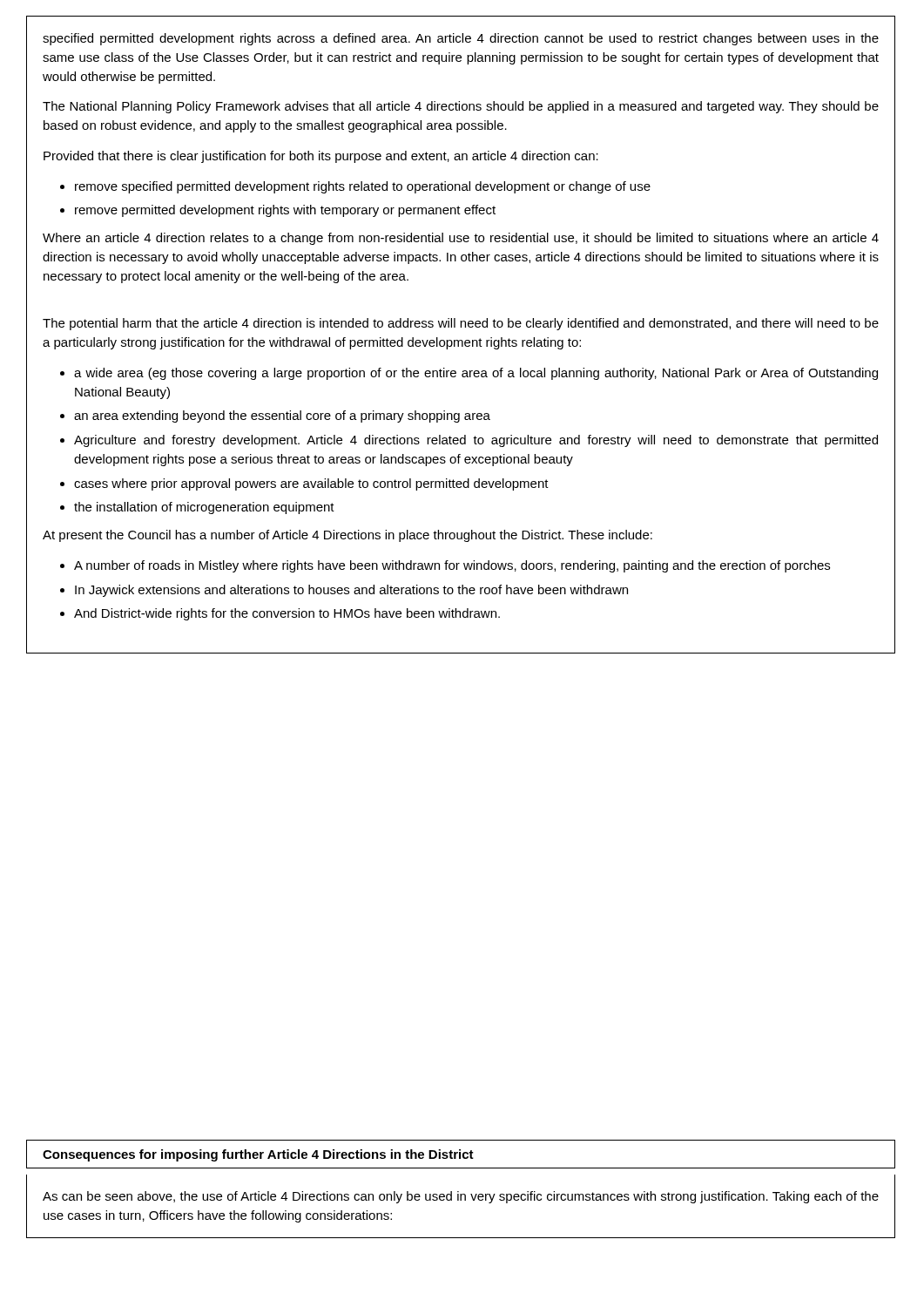This screenshot has height=1307, width=924.
Task: Point to "the installation of microgeneration equipment"
Action: tap(204, 507)
